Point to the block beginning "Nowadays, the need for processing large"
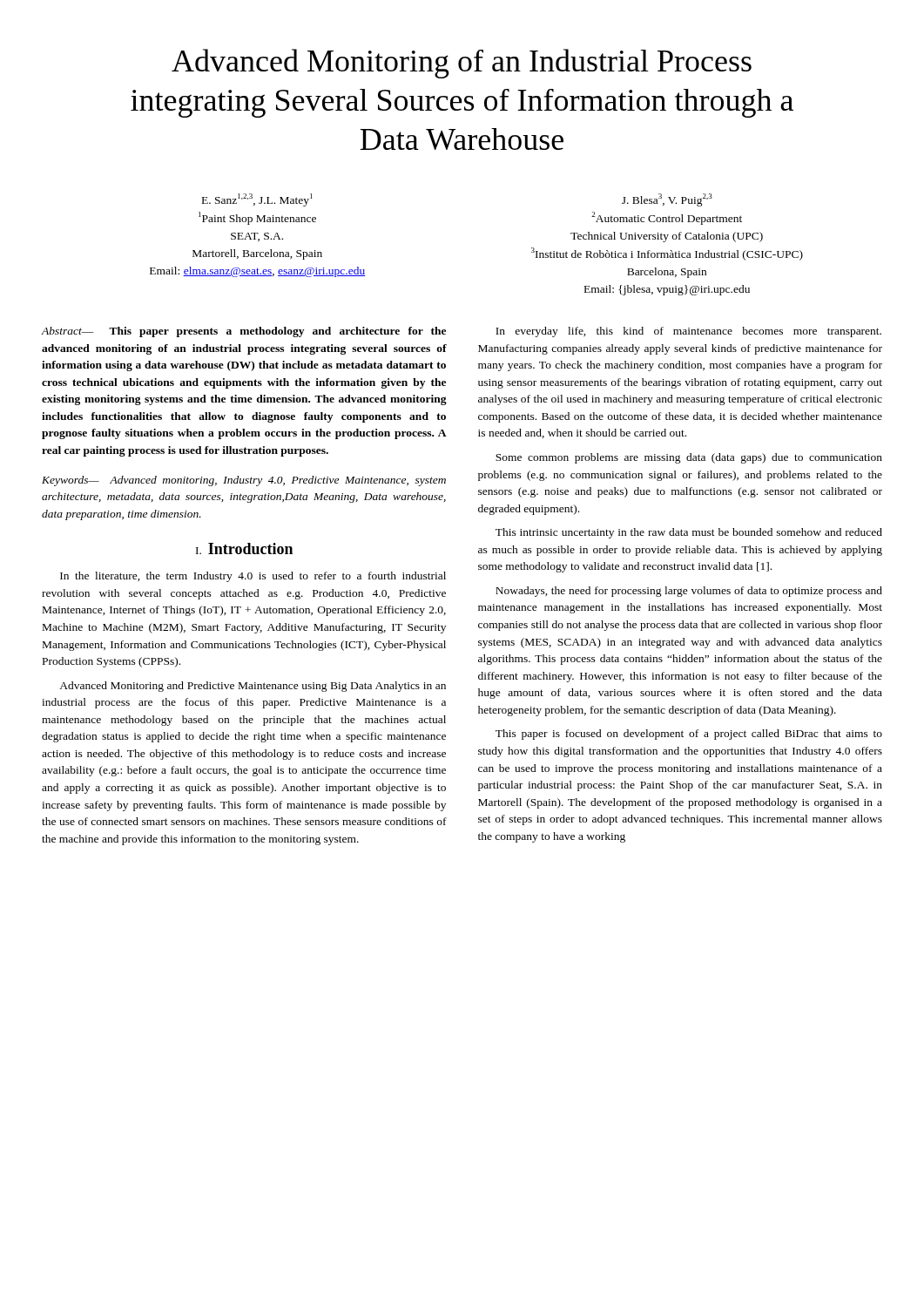This screenshot has height=1307, width=924. point(680,650)
